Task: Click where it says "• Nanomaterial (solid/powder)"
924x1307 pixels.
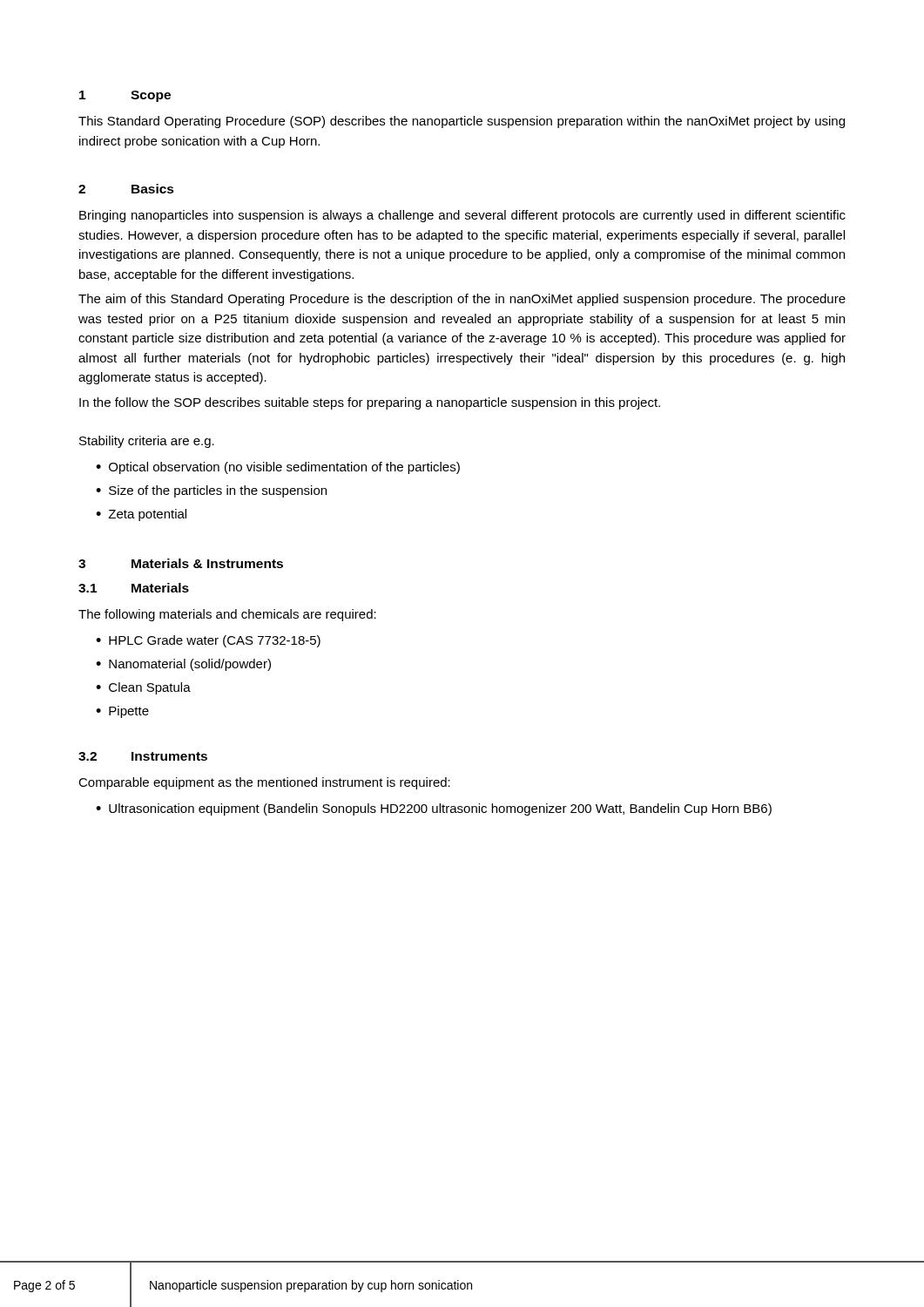Action: coord(184,664)
